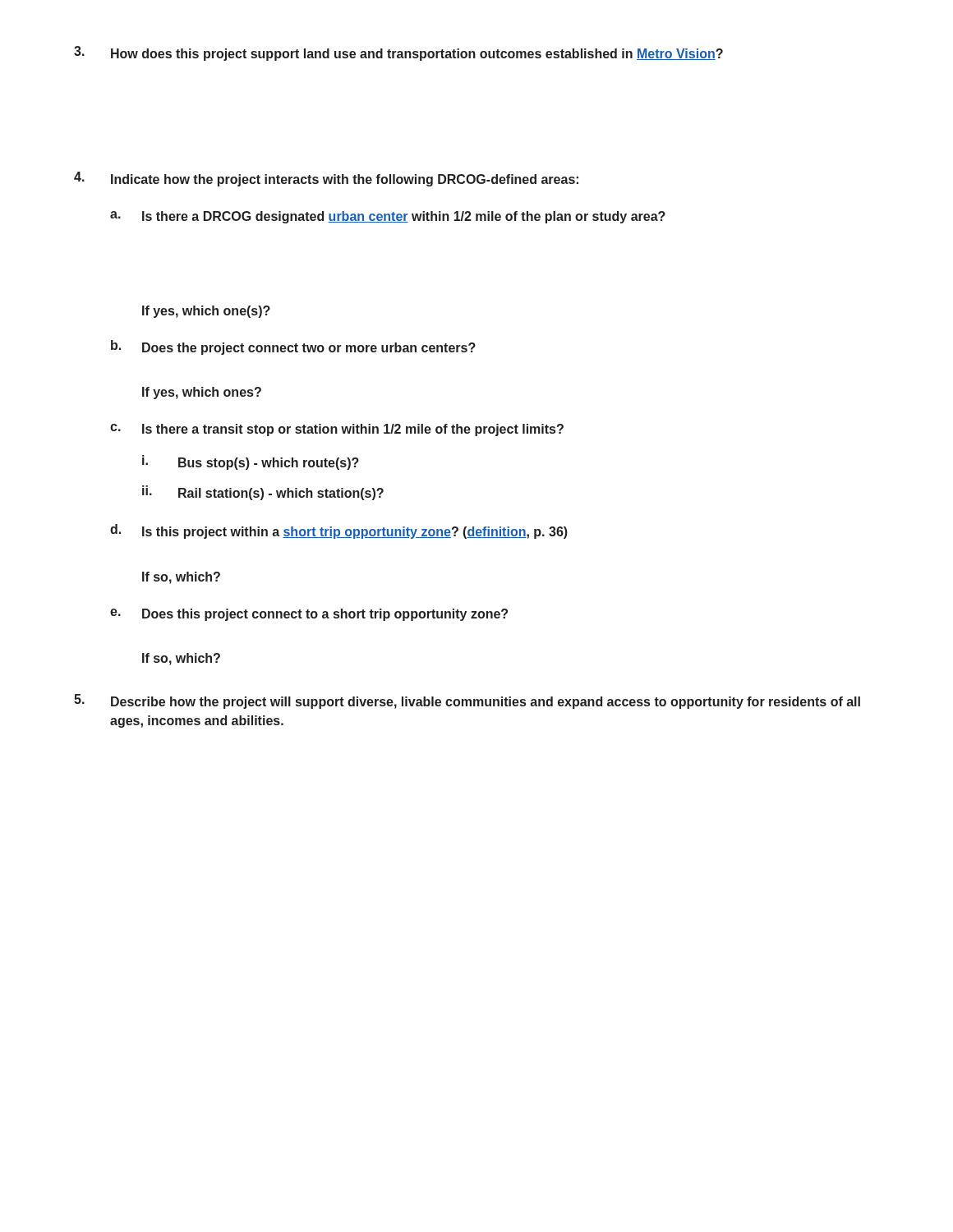The height and width of the screenshot is (1232, 953).
Task: Select the passage starting "5. Describe how the"
Action: click(x=476, y=711)
